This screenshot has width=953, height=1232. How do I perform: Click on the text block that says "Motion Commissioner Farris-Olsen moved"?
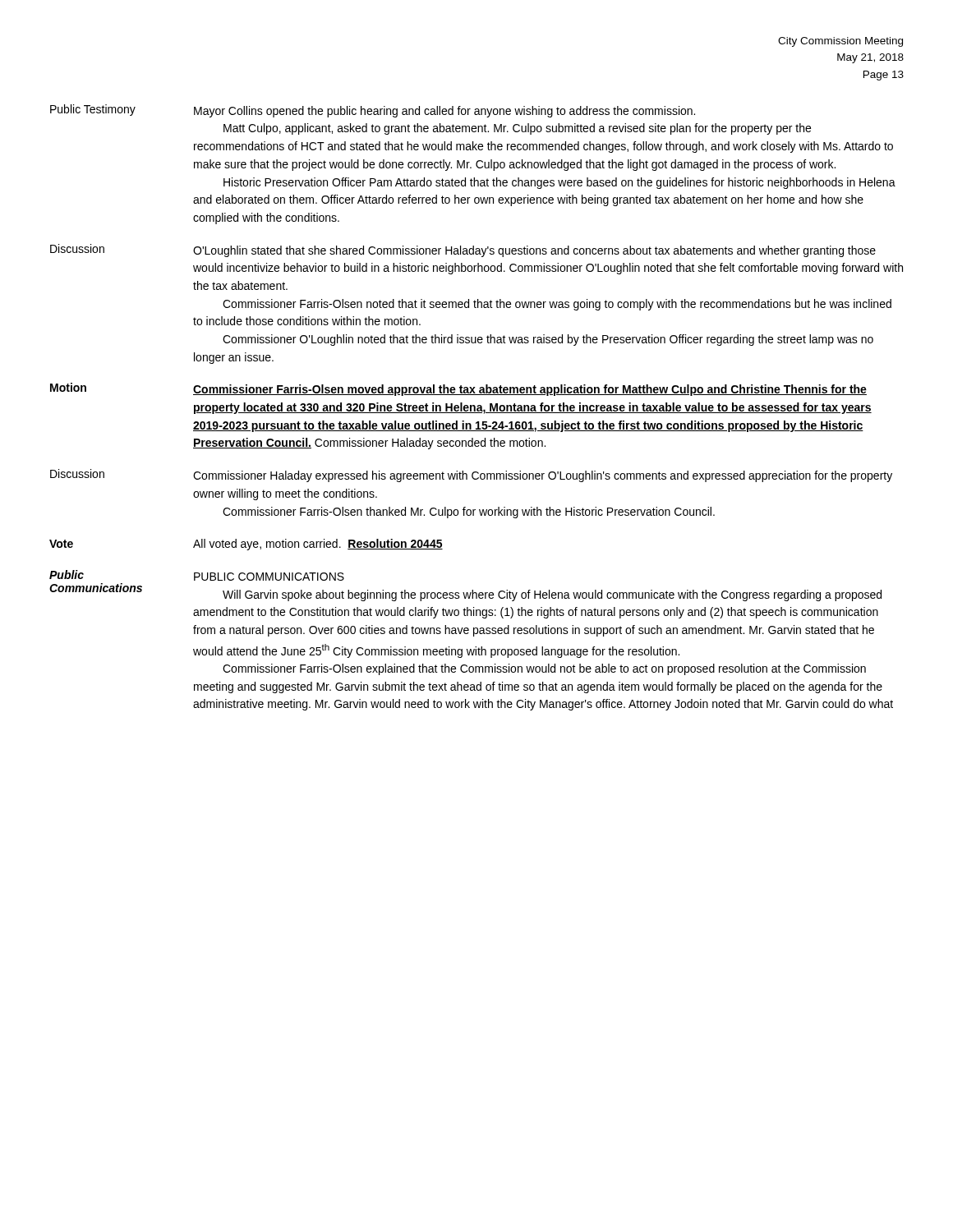(x=476, y=417)
